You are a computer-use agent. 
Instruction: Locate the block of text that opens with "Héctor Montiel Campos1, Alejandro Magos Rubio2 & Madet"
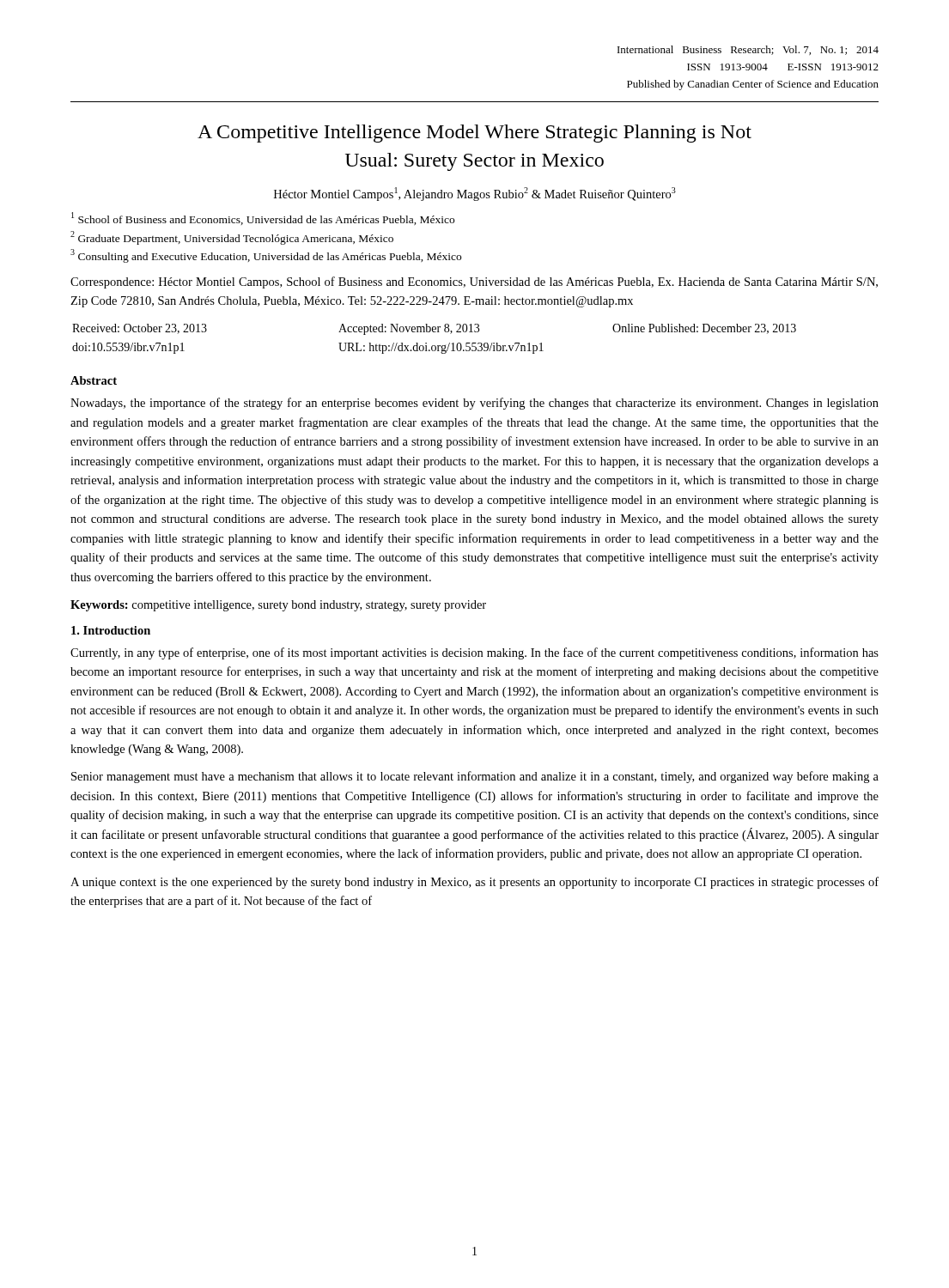point(474,193)
